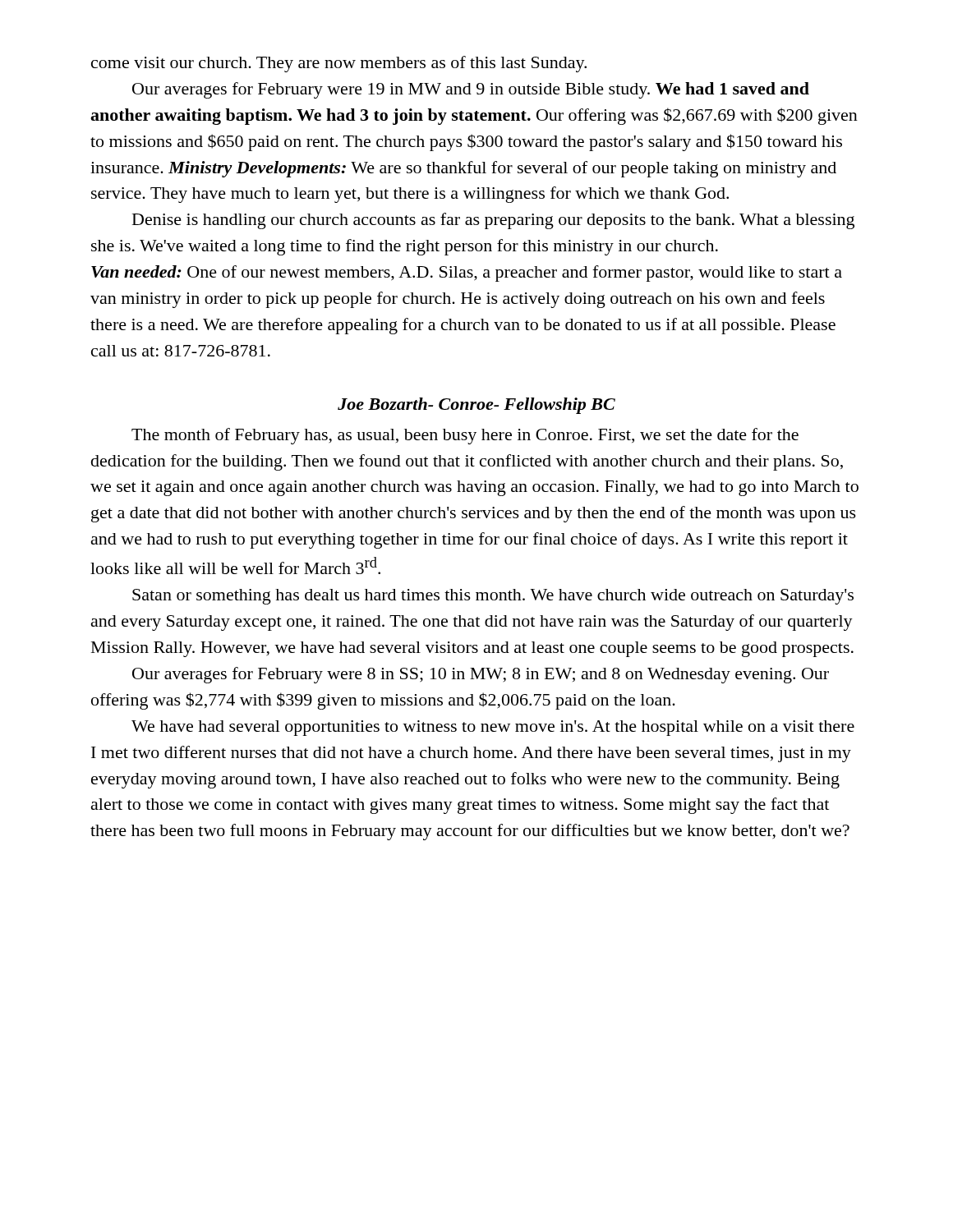Find the text block with the text "come visit our church. They are"
This screenshot has width=953, height=1232.
(x=476, y=206)
